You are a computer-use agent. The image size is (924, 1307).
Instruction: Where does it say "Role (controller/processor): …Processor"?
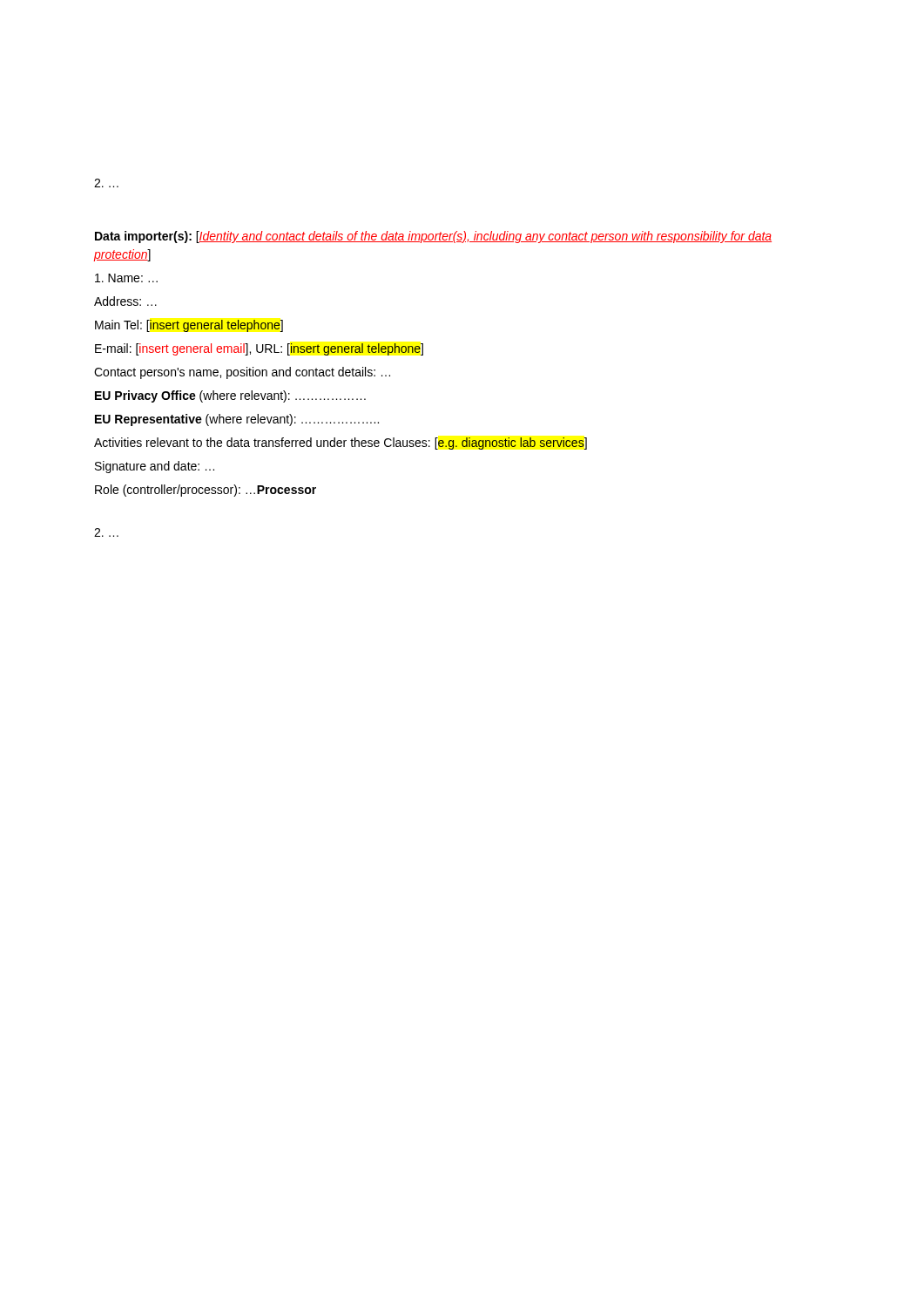click(205, 490)
